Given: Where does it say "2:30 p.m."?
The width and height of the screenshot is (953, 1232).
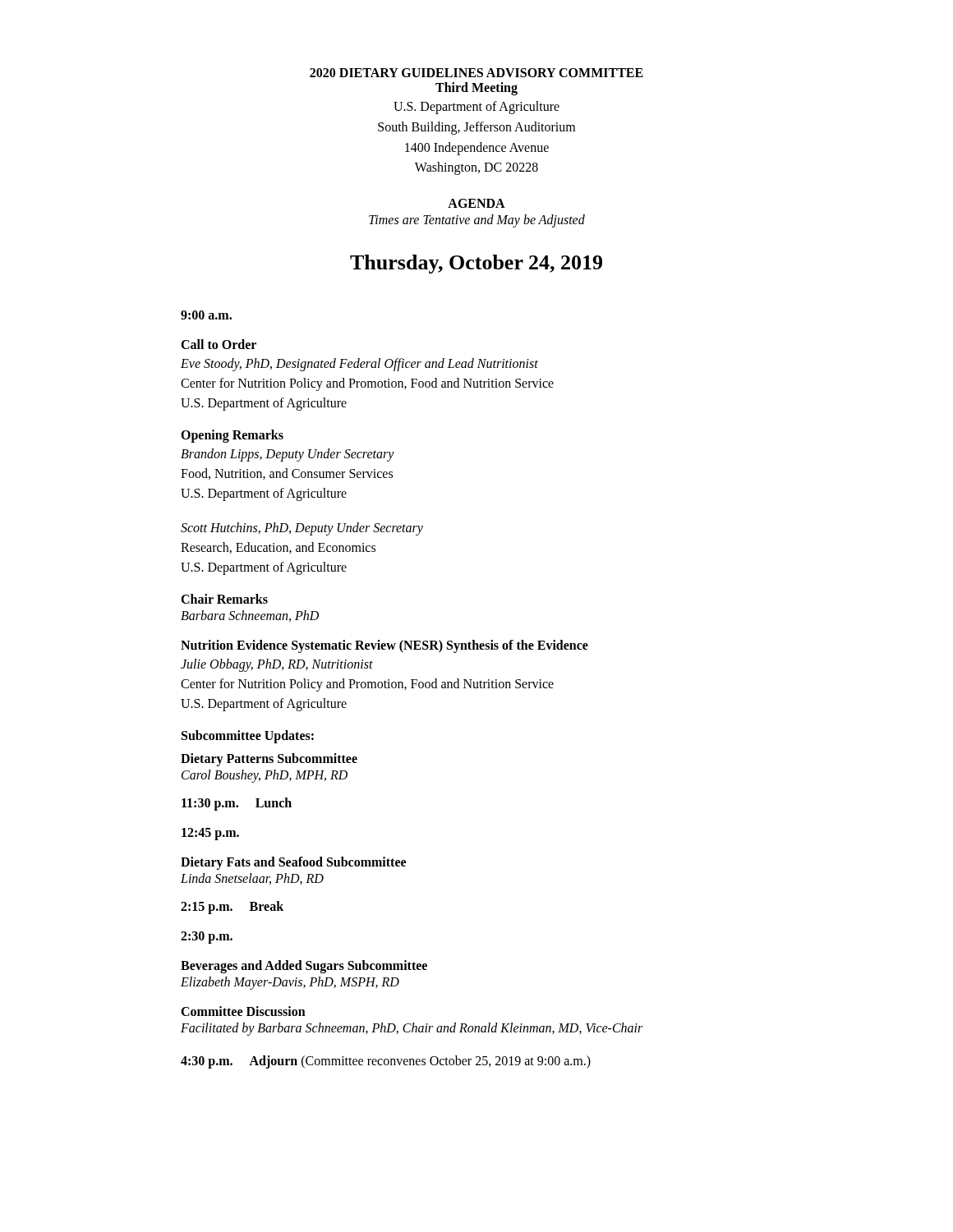Looking at the screenshot, I should [x=207, y=936].
